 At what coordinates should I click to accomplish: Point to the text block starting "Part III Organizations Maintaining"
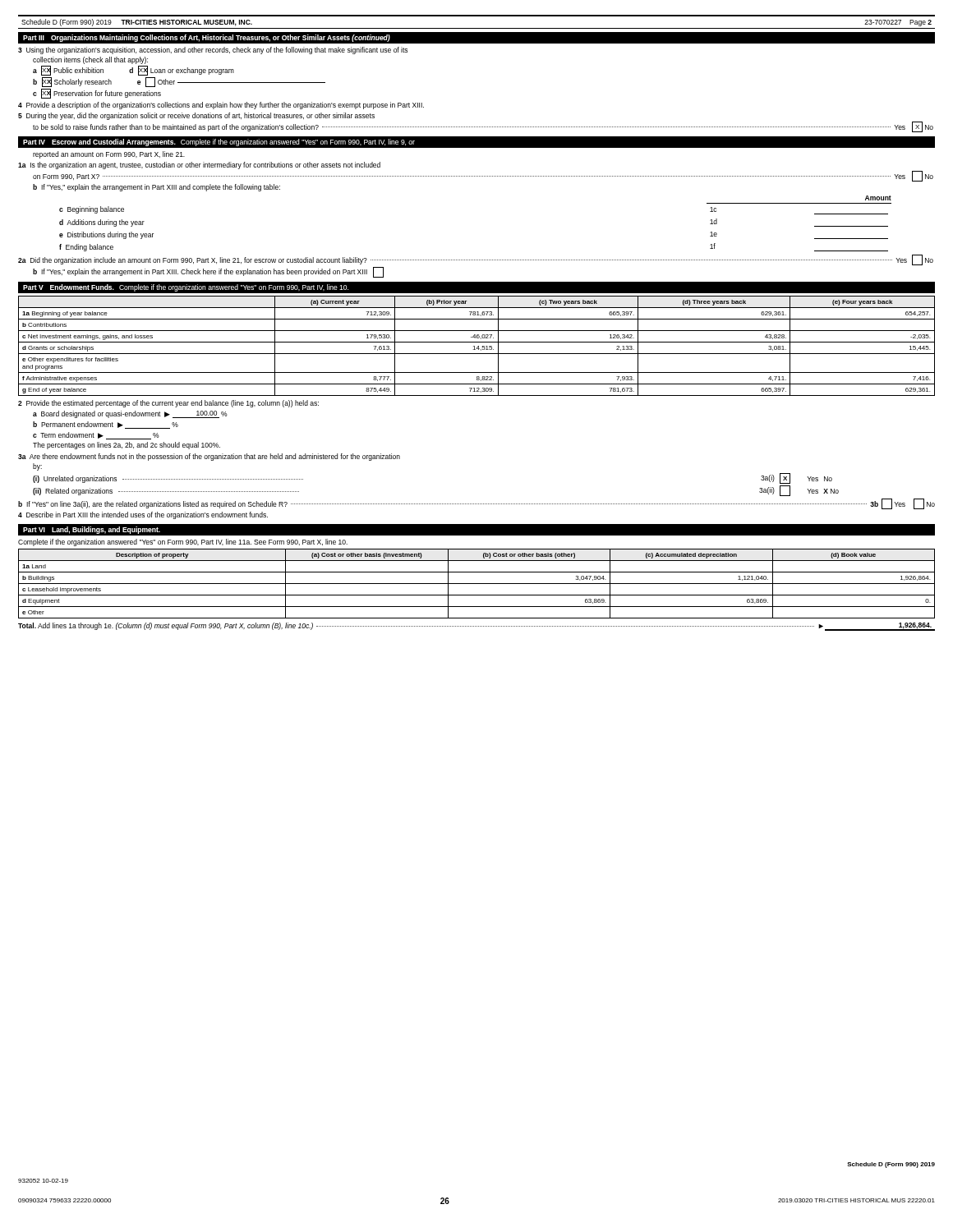tap(206, 38)
